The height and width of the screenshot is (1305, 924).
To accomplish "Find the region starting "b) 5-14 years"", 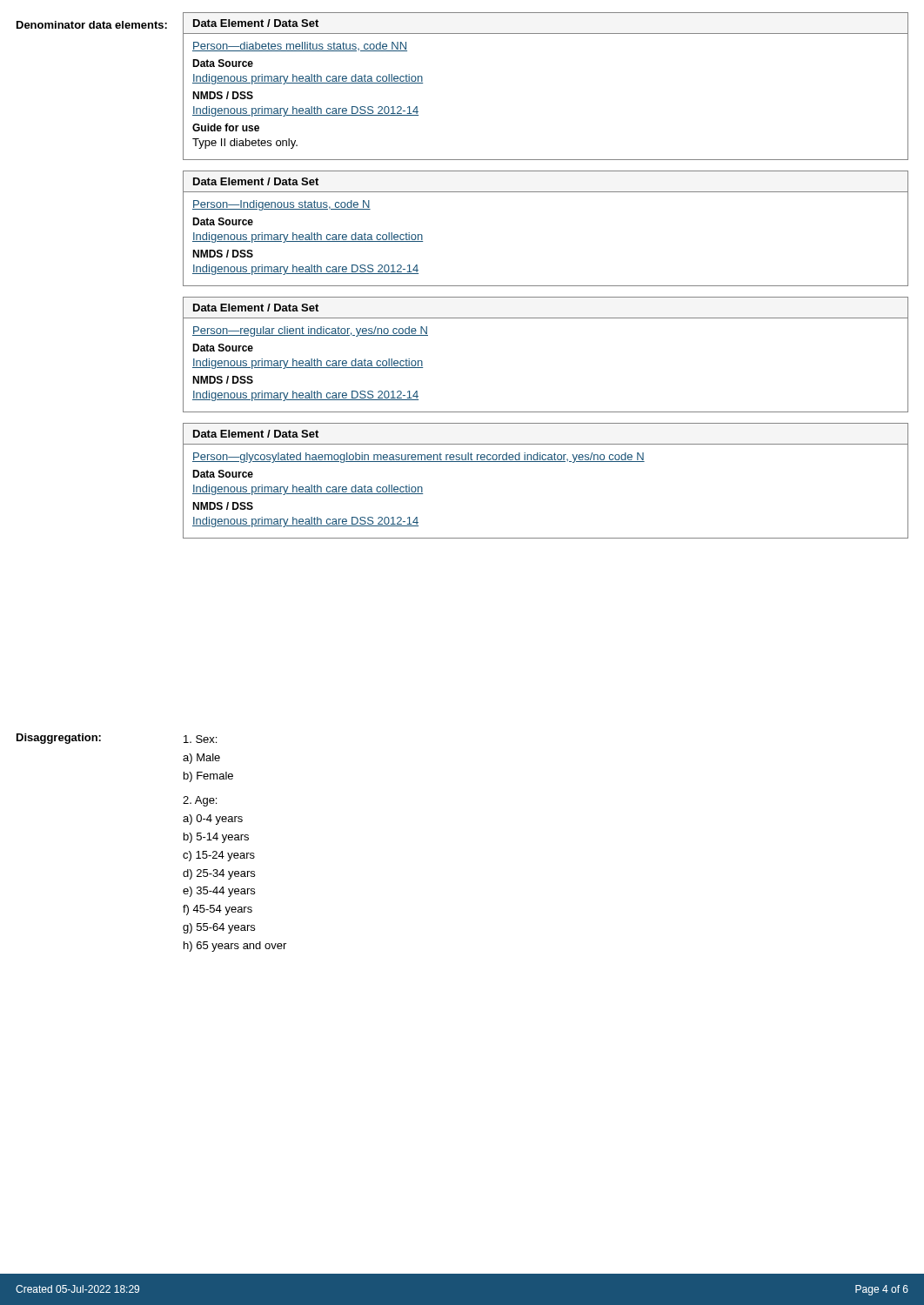I will [216, 837].
